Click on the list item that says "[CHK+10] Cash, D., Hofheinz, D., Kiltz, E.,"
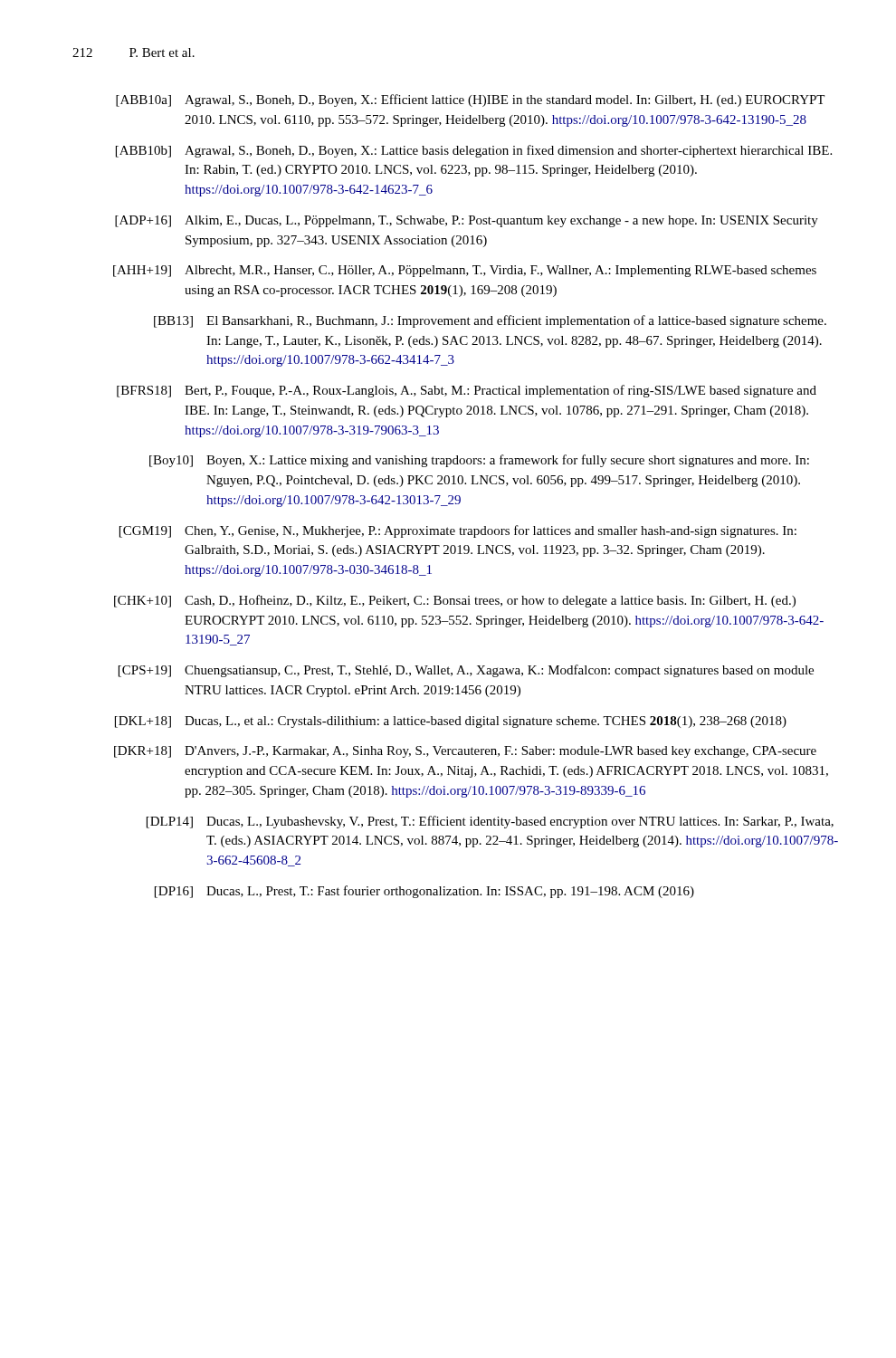 pyautogui.click(x=457, y=621)
